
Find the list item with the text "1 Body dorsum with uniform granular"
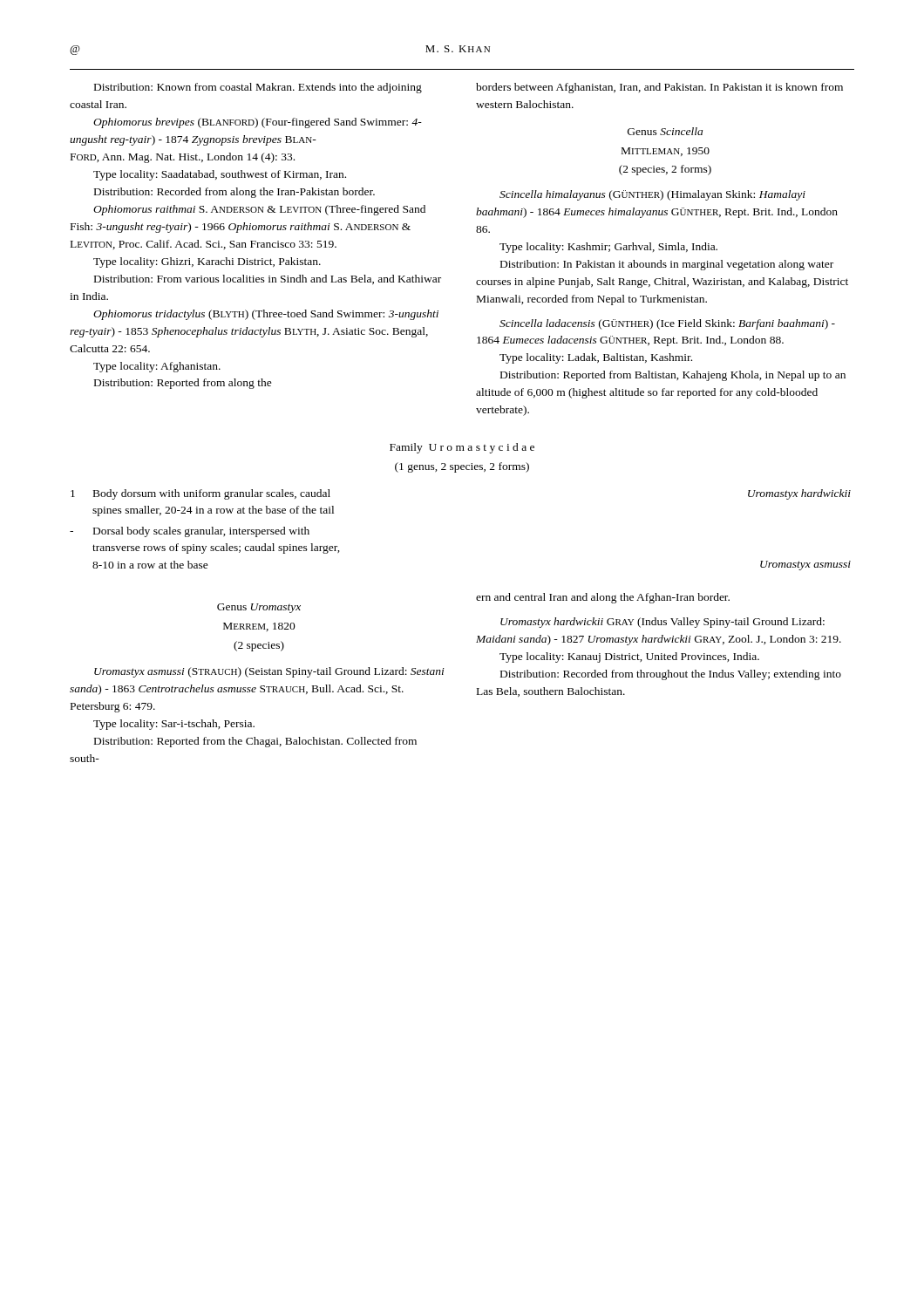point(213,494)
